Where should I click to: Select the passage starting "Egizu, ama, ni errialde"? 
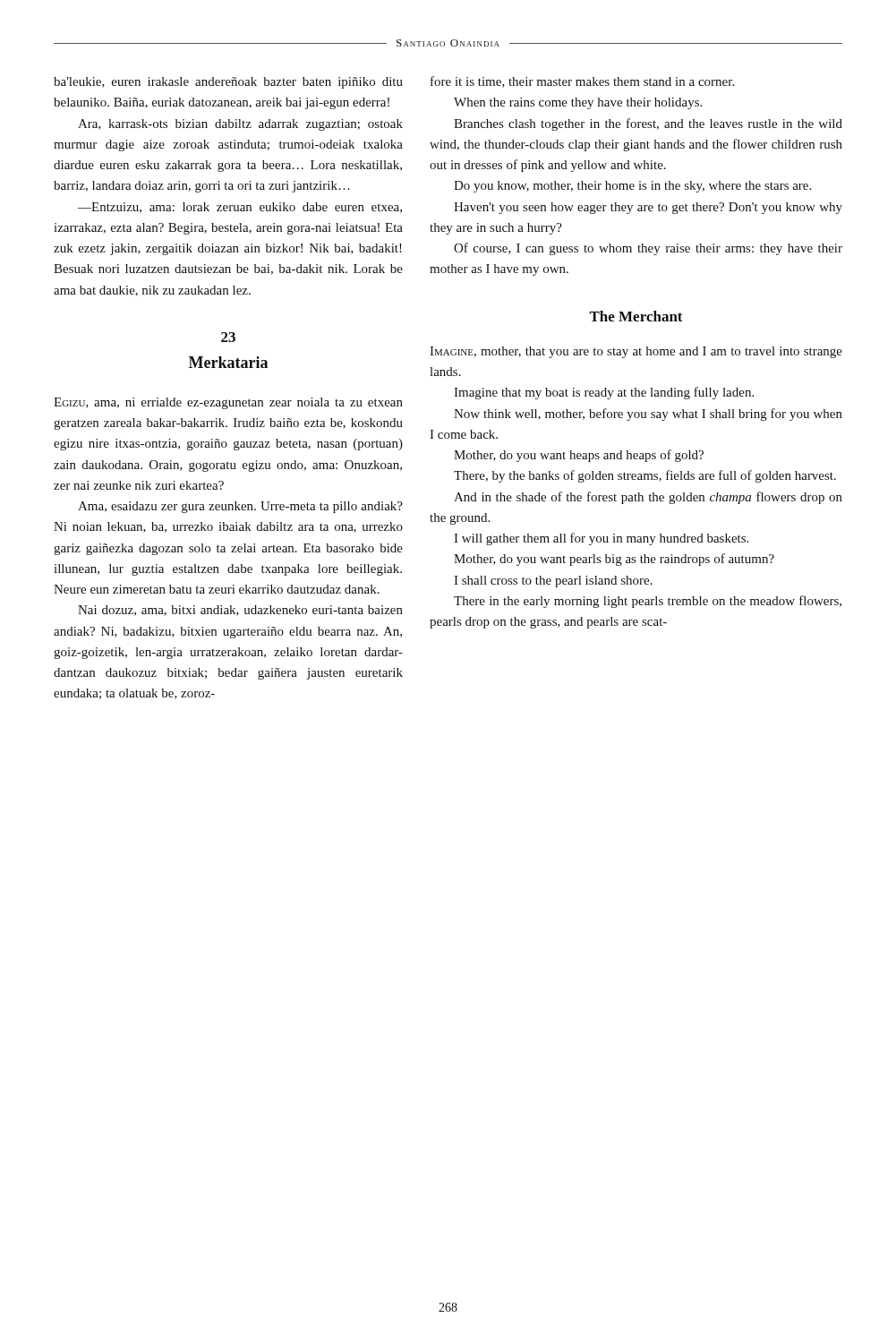coord(228,548)
